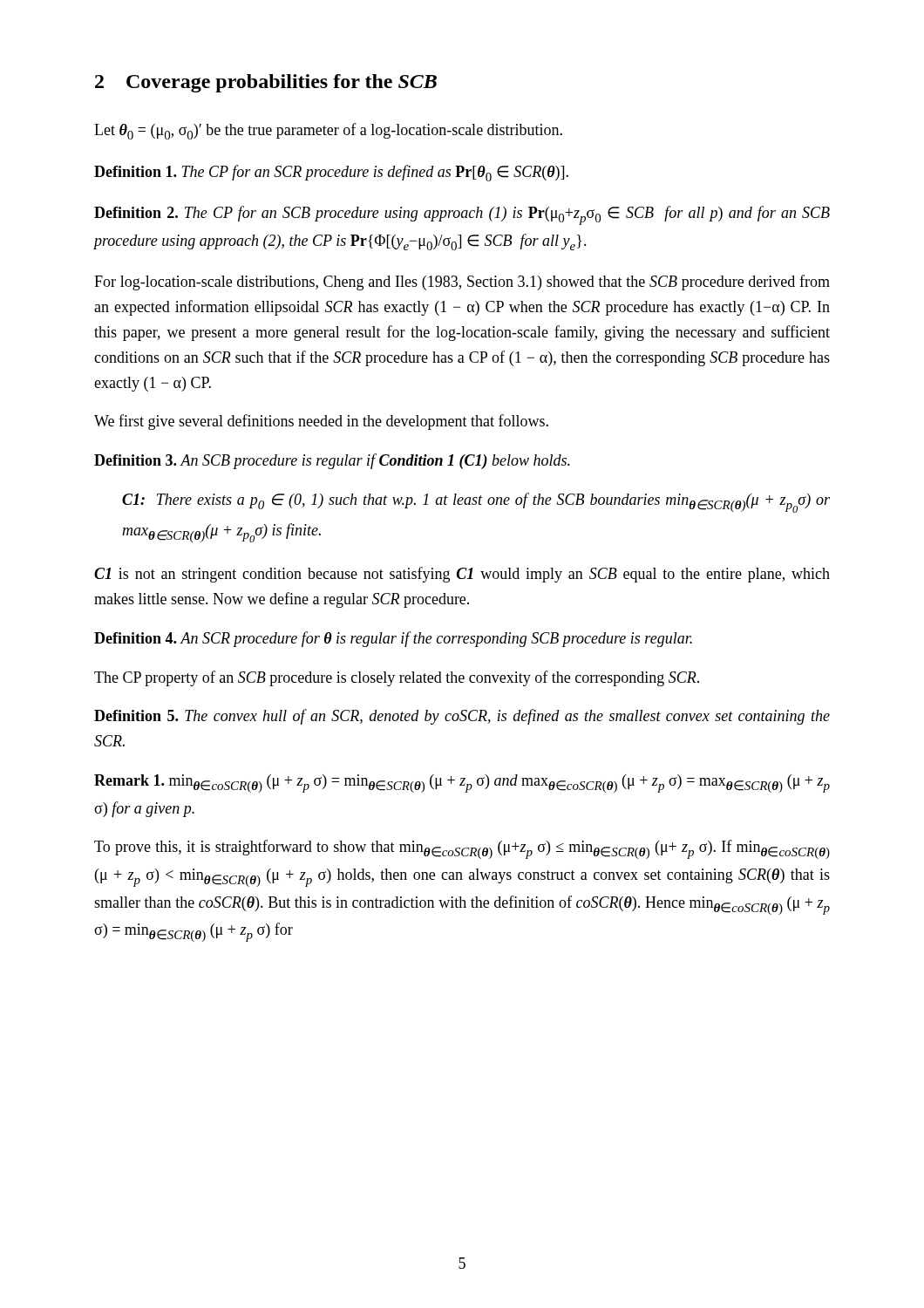Find the block on this page that starts "The CP property of an SCB procedure is"
Image resolution: width=924 pixels, height=1308 pixels.
point(397,677)
